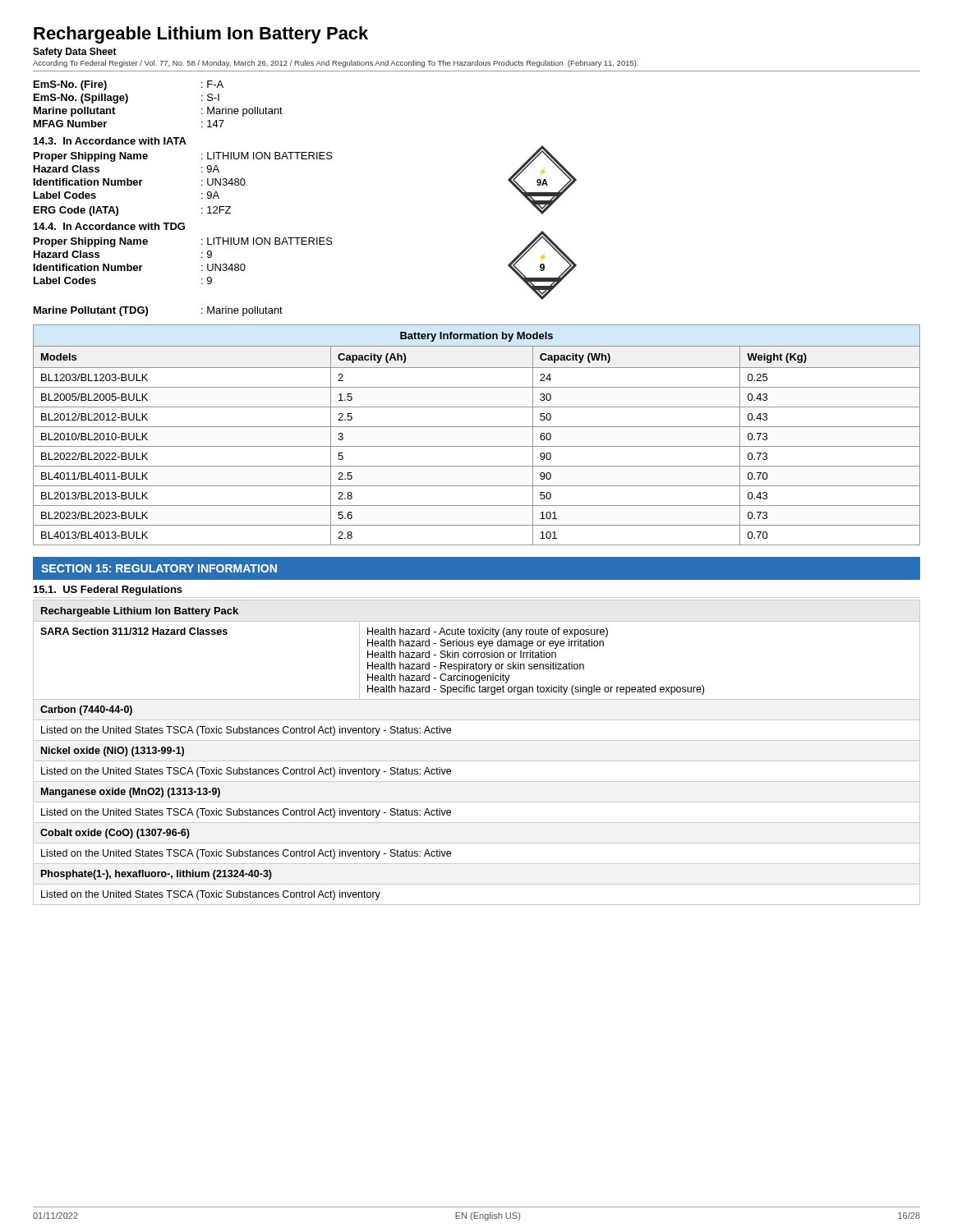Select the region starting "Carbon (7440-44-0)"
This screenshot has width=953, height=1232.
(x=86, y=710)
